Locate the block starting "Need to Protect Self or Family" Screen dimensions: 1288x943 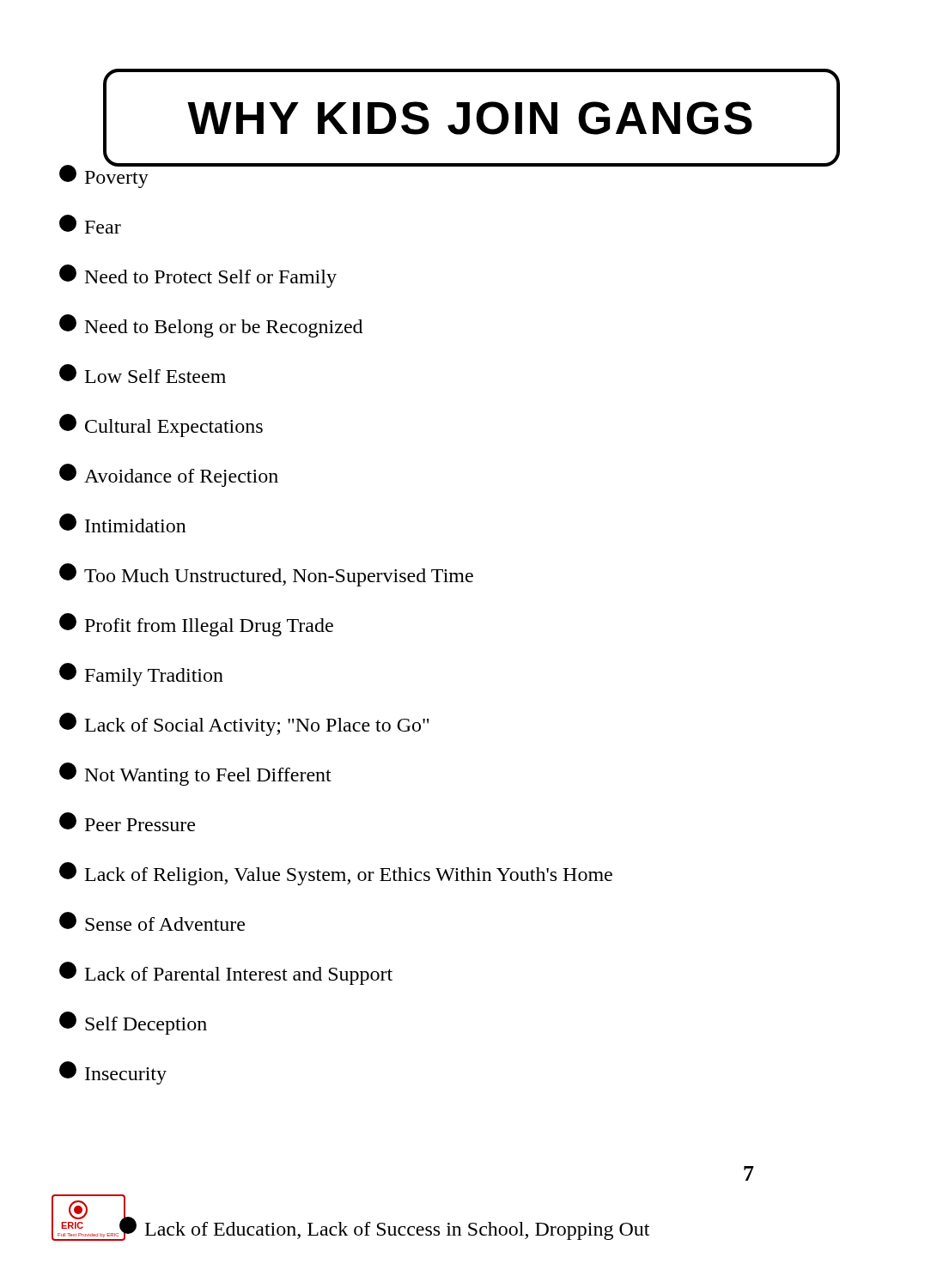198,276
